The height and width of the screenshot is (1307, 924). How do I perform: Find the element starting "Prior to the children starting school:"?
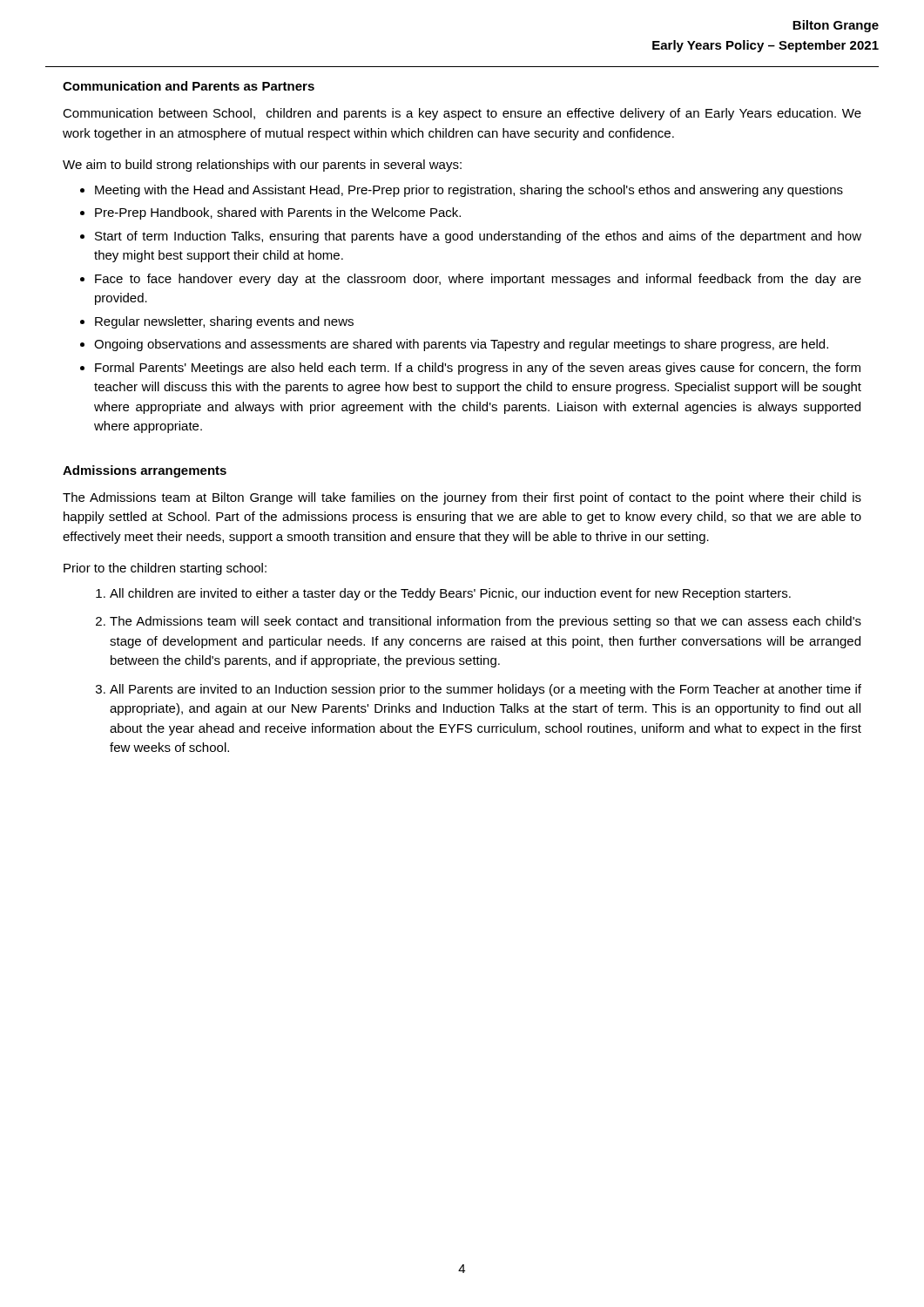165,568
